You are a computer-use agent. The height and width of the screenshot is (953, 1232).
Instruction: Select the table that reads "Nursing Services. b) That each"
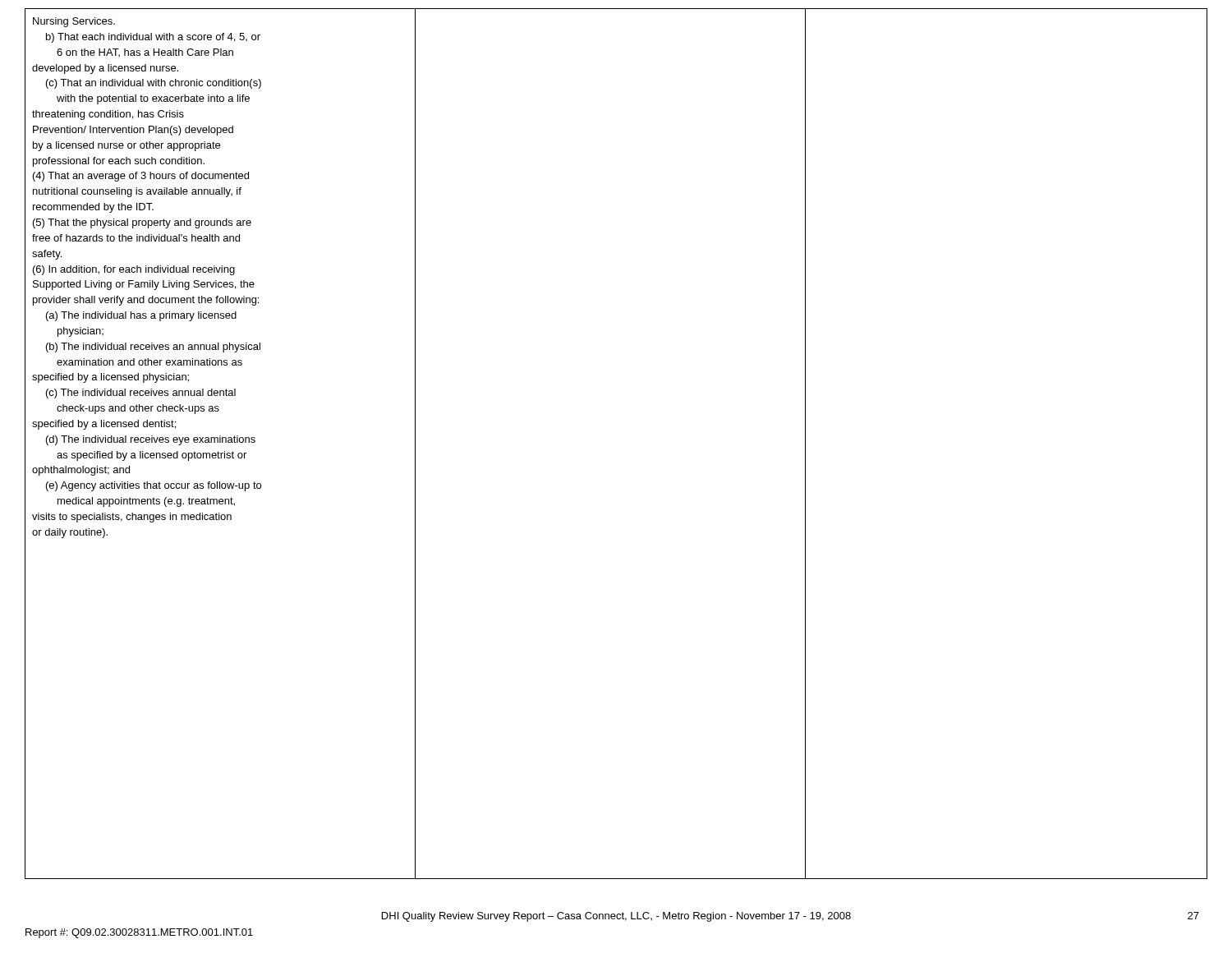(x=616, y=444)
